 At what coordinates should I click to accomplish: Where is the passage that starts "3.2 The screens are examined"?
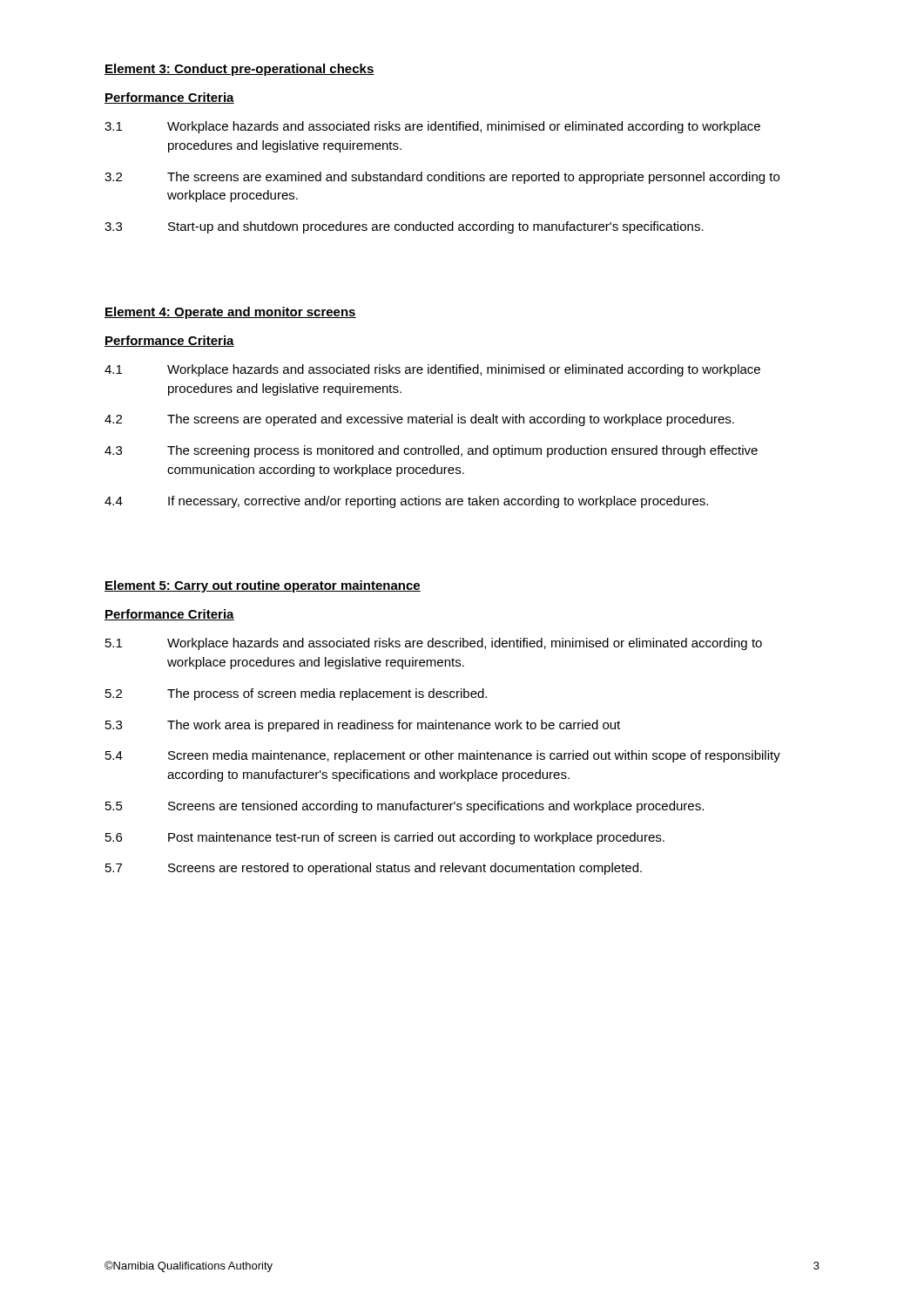pyautogui.click(x=462, y=186)
